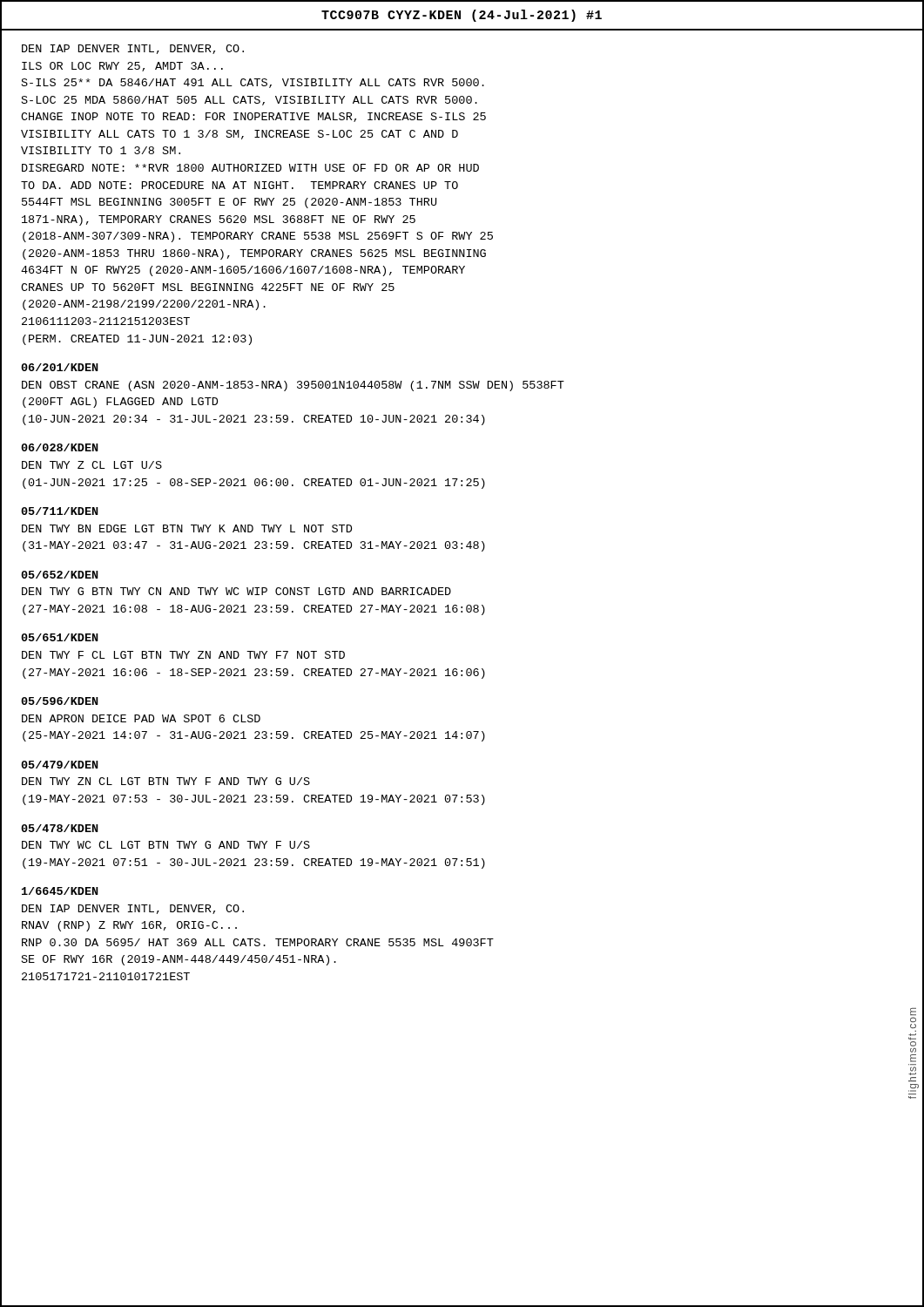Find the block on this page that starts "DEN APRON DEICE PAD"

[x=254, y=728]
